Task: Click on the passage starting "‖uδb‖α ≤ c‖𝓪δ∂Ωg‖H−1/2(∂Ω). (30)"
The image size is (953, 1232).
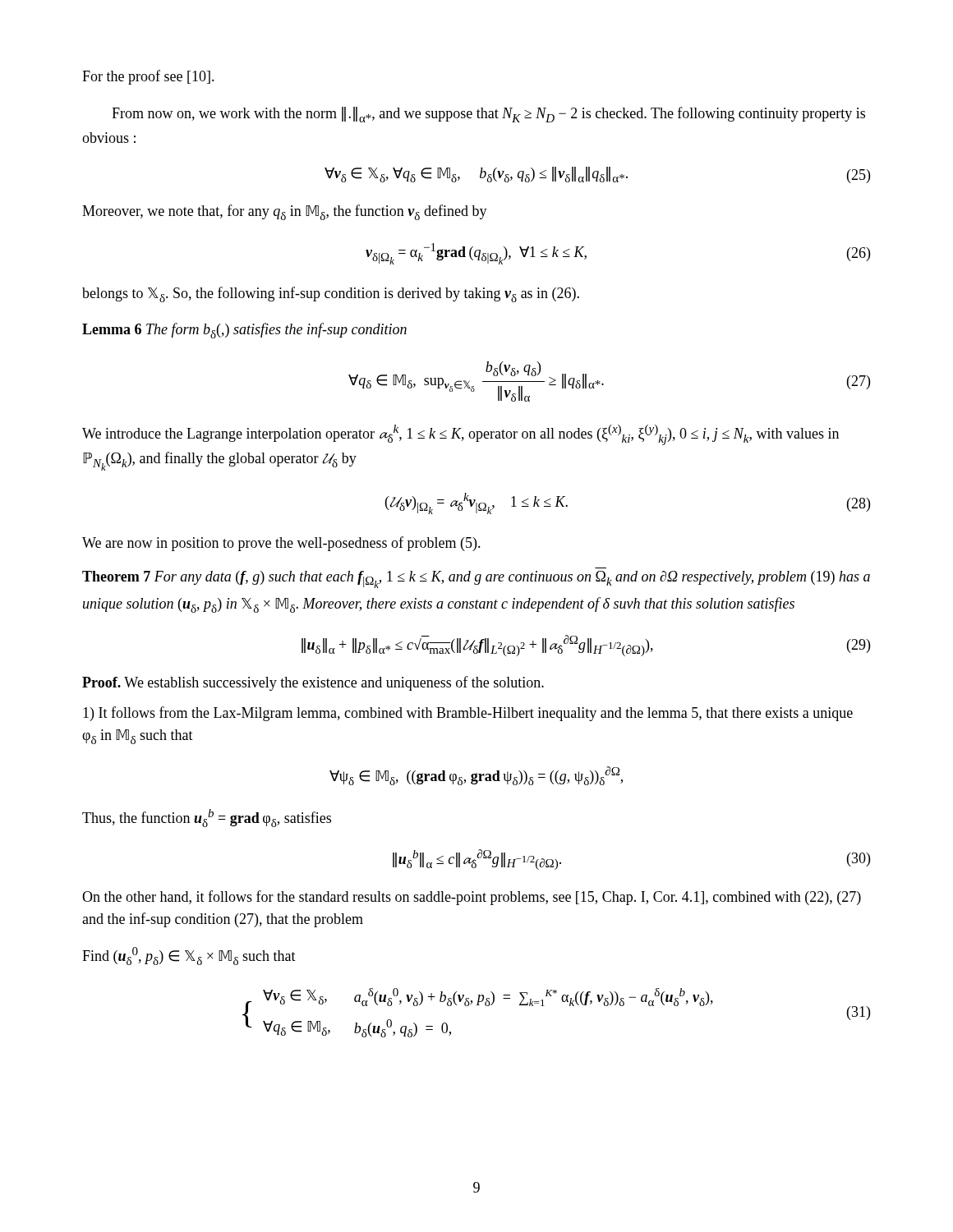Action: click(476, 859)
